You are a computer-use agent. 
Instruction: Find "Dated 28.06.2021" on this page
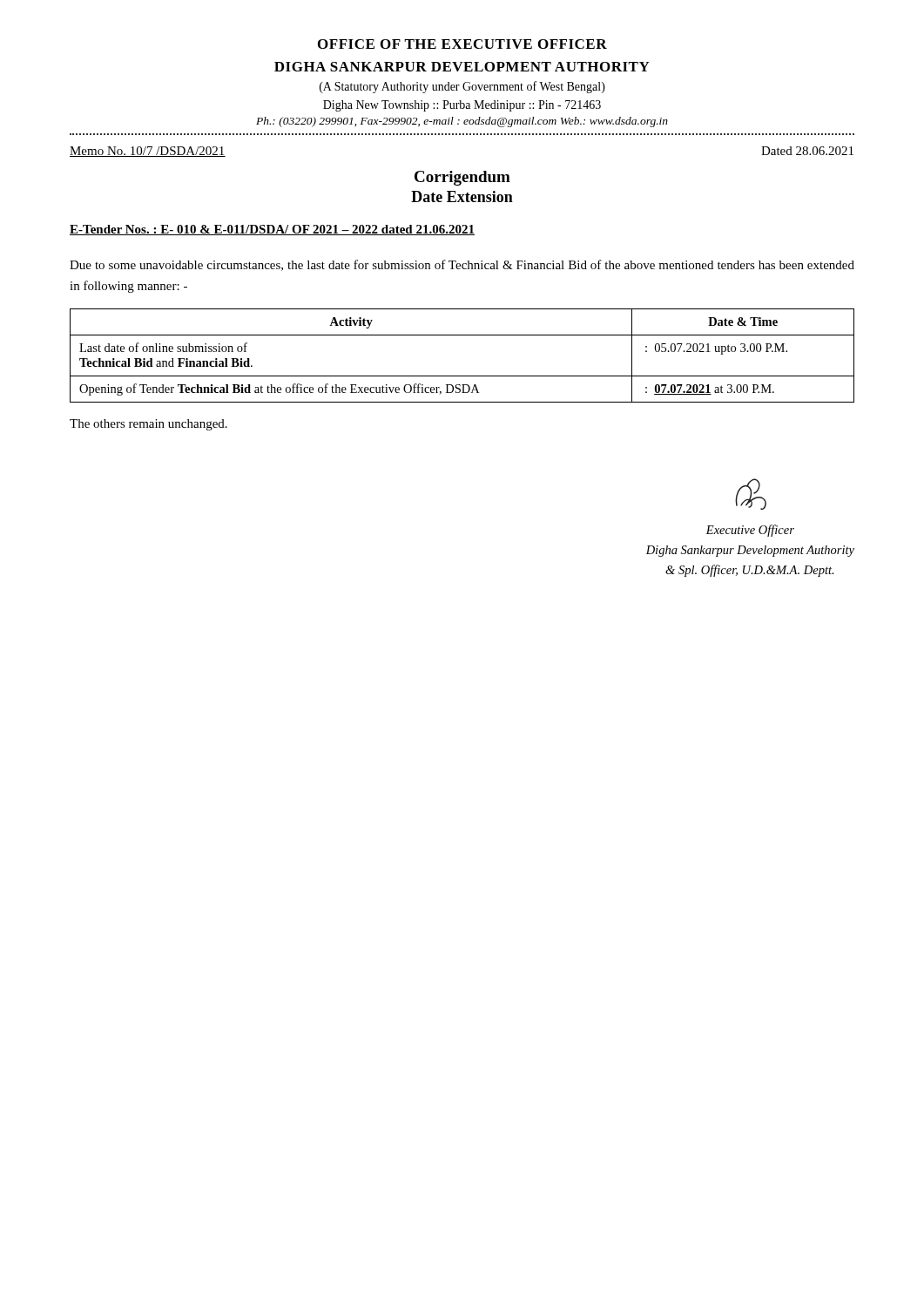click(x=808, y=151)
